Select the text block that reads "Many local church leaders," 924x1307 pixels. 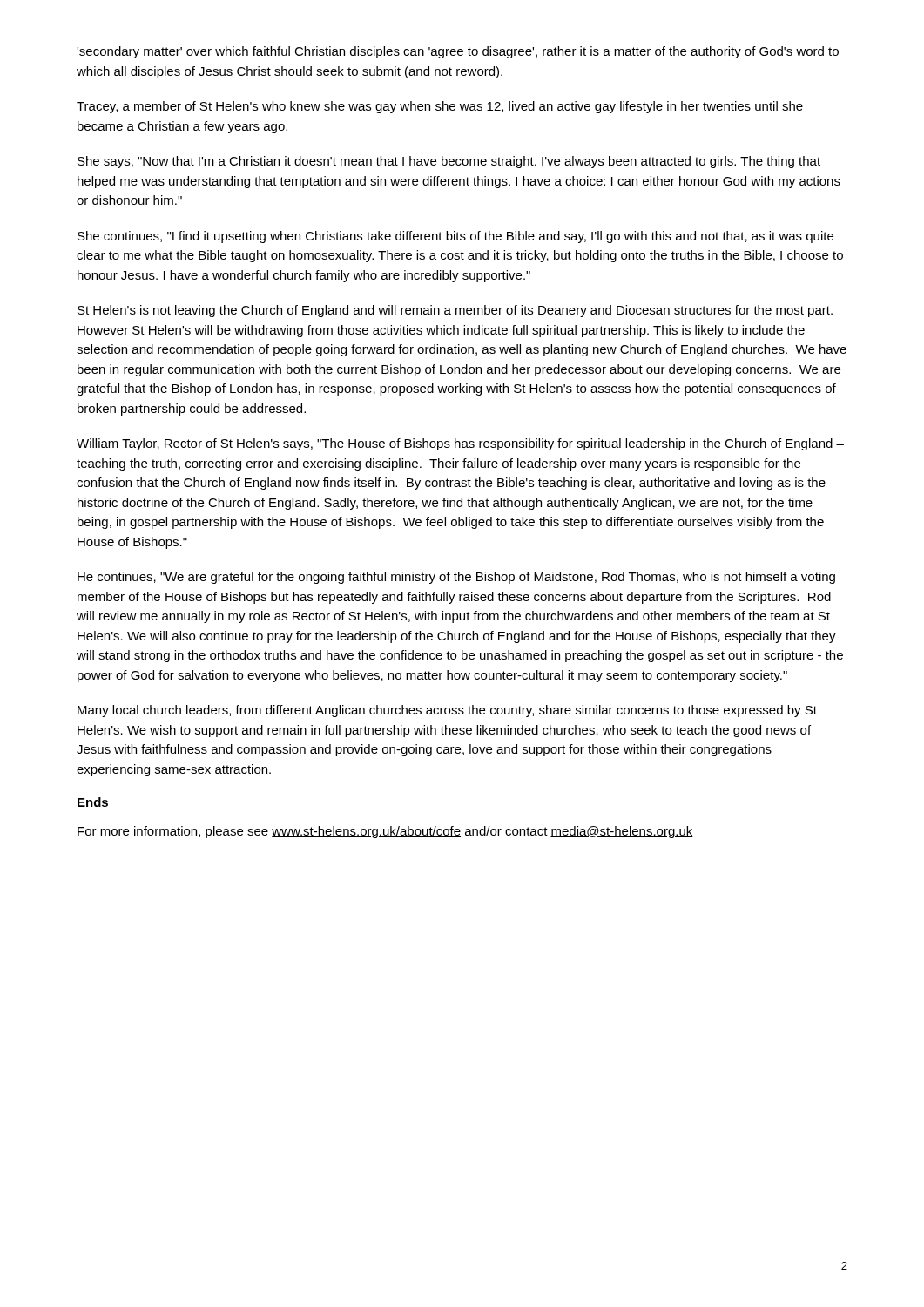(x=447, y=739)
